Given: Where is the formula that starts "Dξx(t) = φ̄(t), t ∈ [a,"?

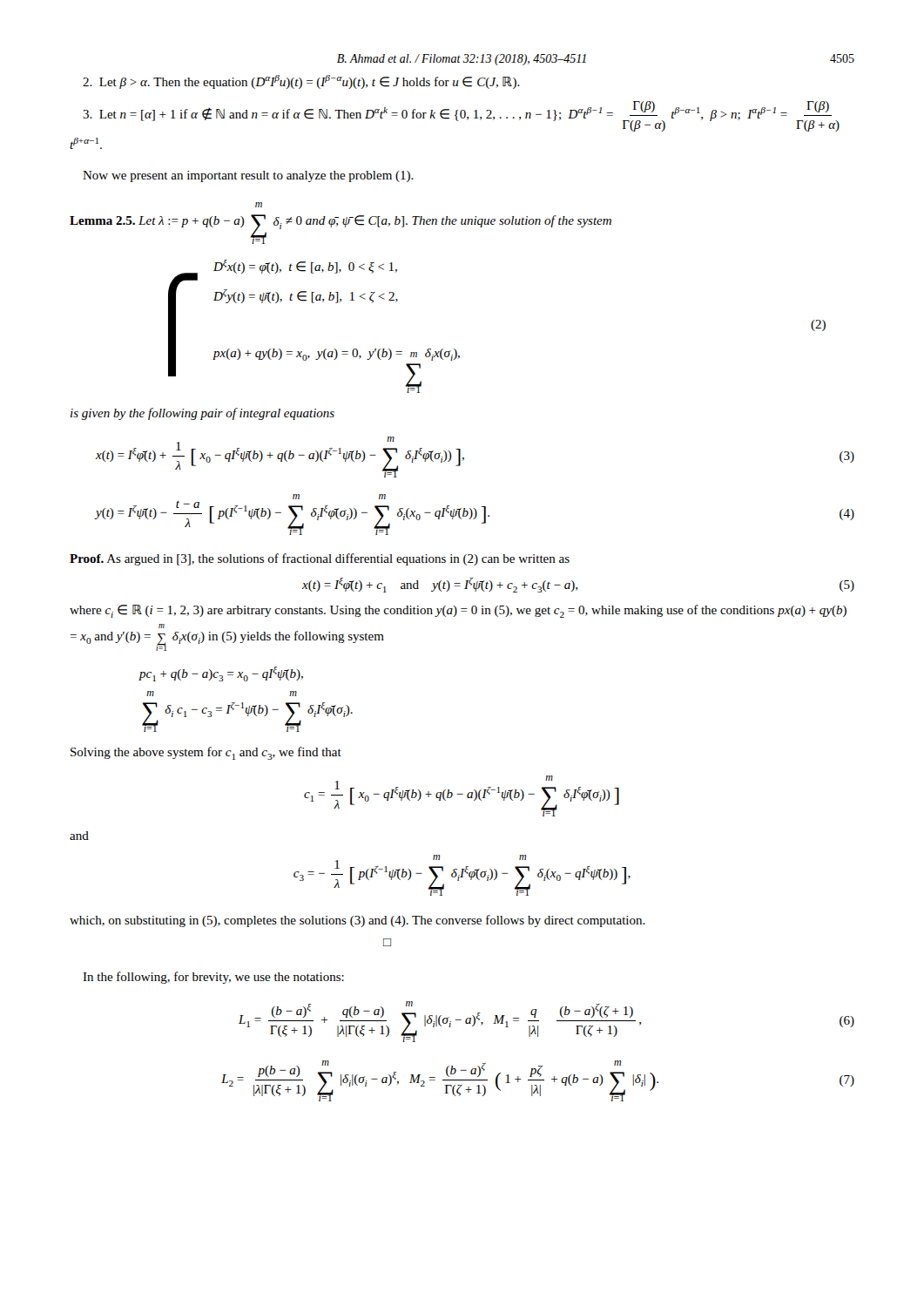Looking at the screenshot, I should [x=305, y=267].
